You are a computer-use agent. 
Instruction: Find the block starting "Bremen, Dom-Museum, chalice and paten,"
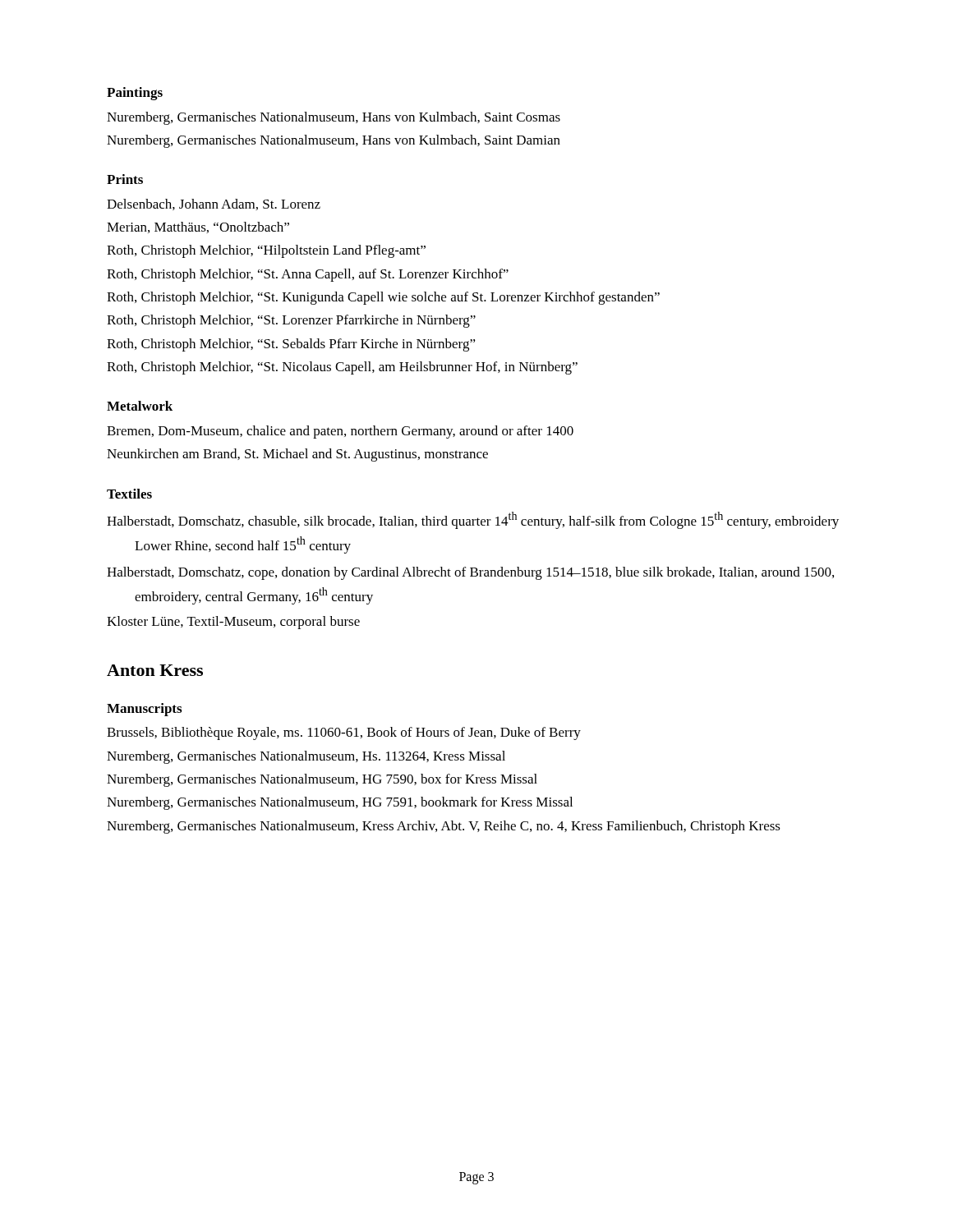pos(340,431)
